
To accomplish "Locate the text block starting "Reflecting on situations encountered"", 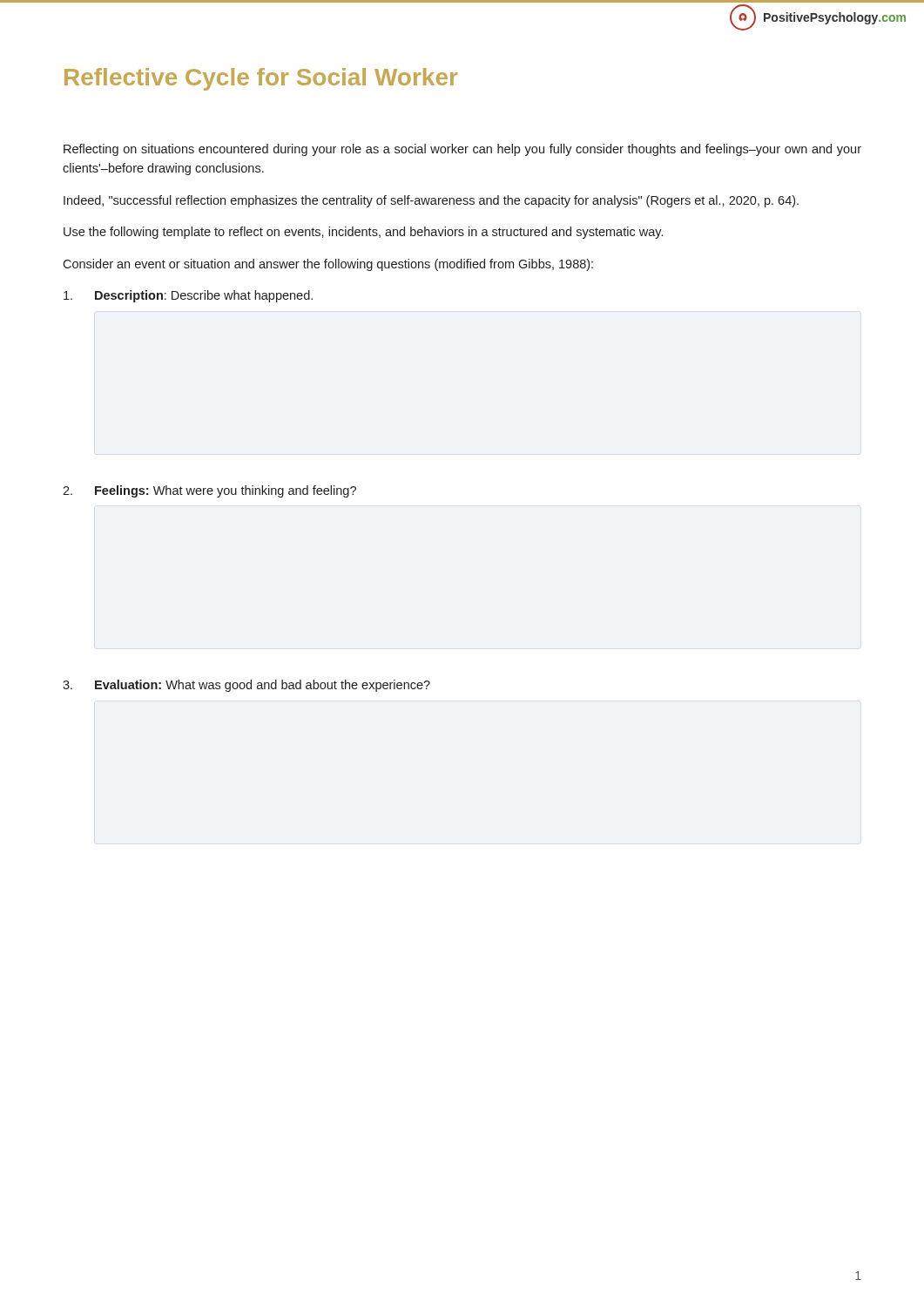I will [462, 159].
